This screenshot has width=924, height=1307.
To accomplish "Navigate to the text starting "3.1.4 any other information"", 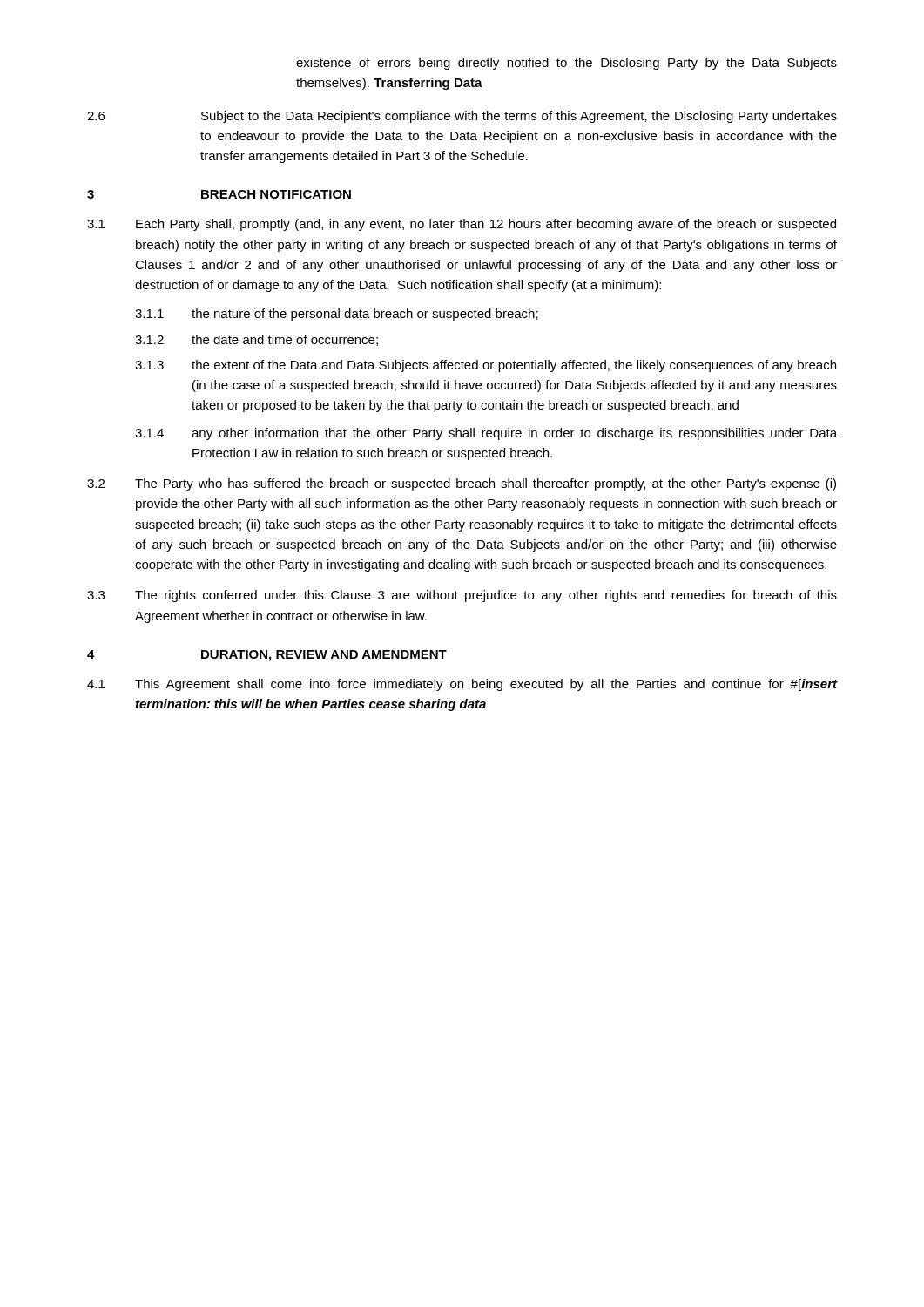I will coord(486,442).
